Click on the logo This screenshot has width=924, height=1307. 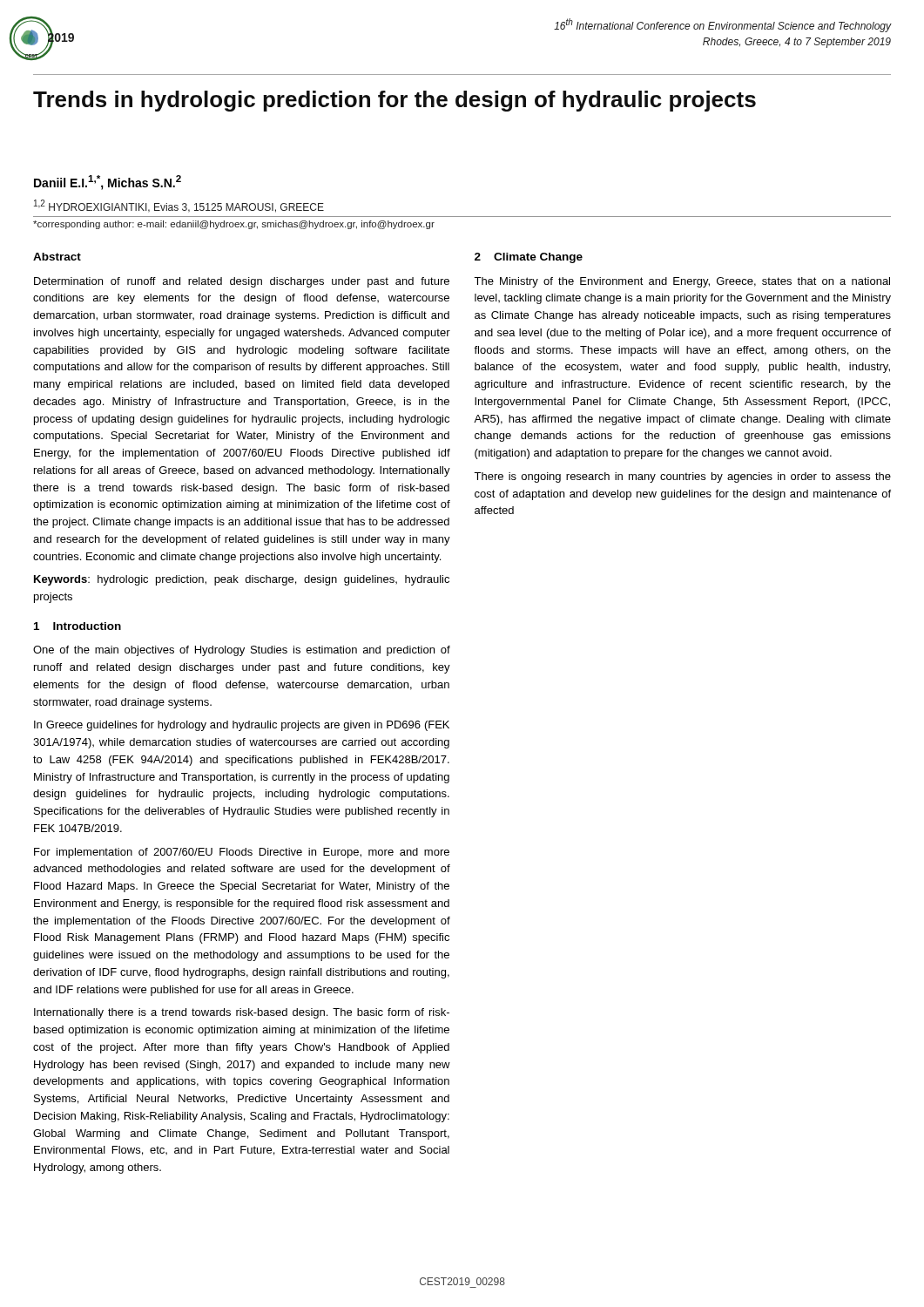tap(48, 38)
